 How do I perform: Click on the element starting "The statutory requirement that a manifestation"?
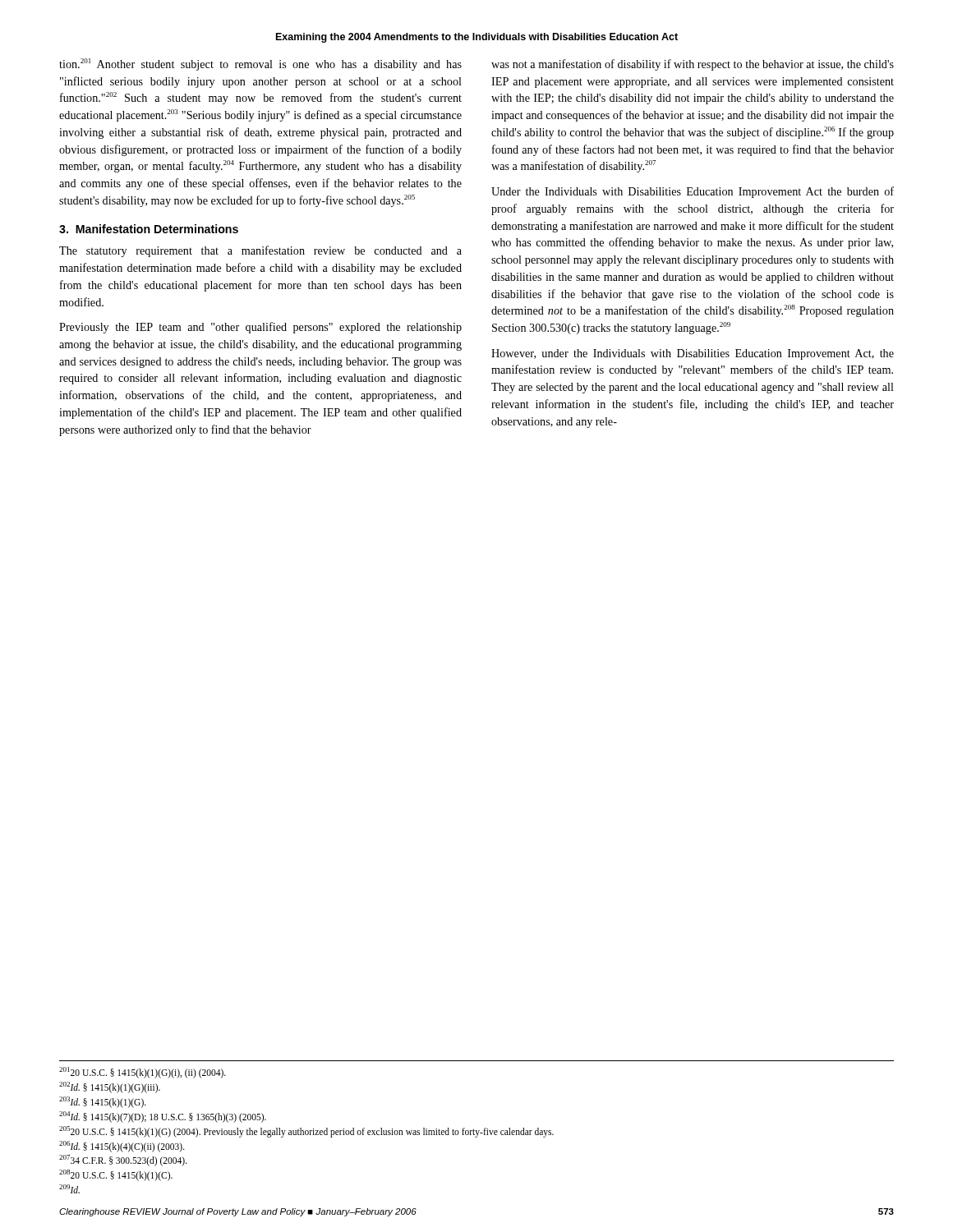pos(260,276)
